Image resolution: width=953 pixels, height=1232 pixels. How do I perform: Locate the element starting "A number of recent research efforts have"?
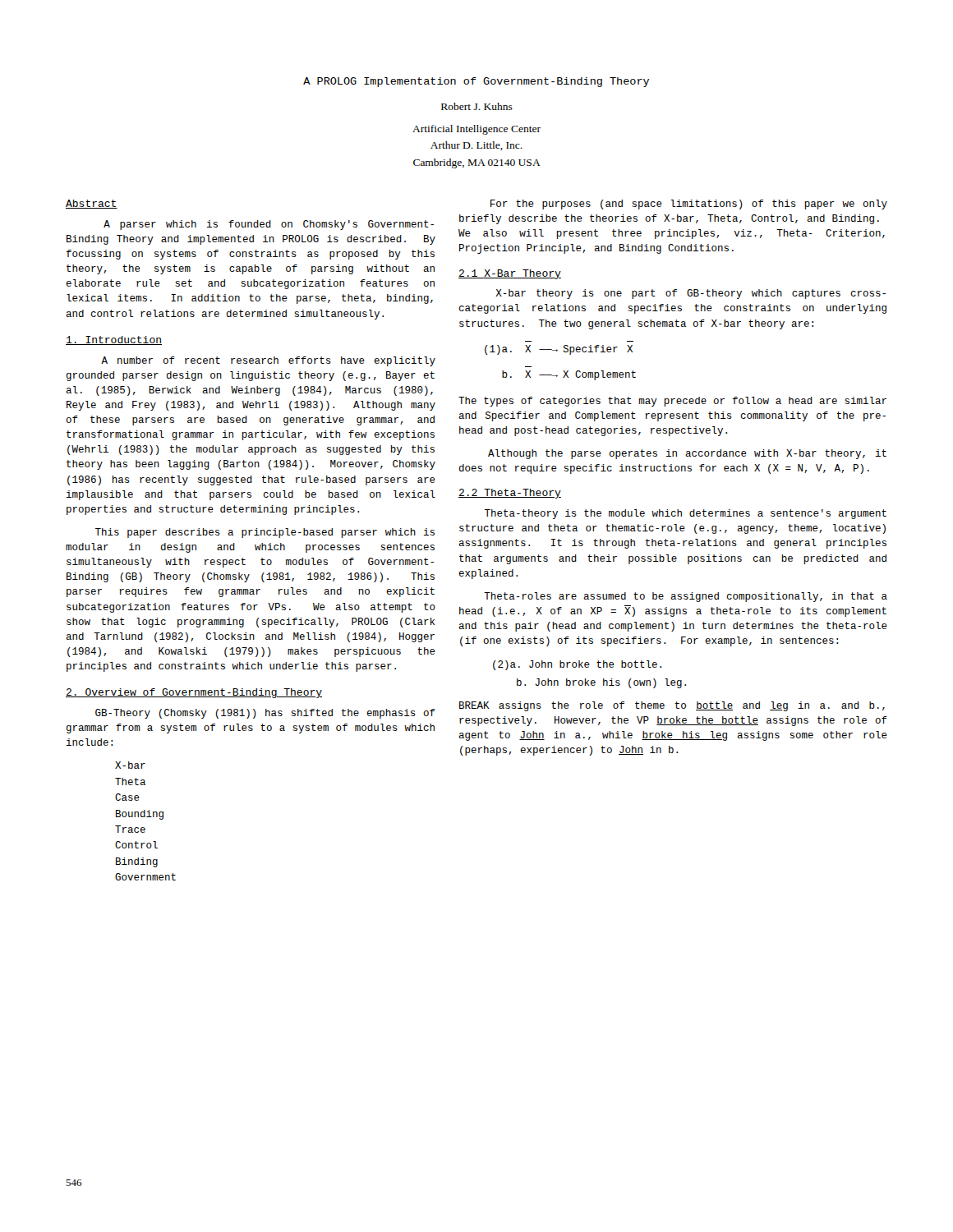point(251,435)
